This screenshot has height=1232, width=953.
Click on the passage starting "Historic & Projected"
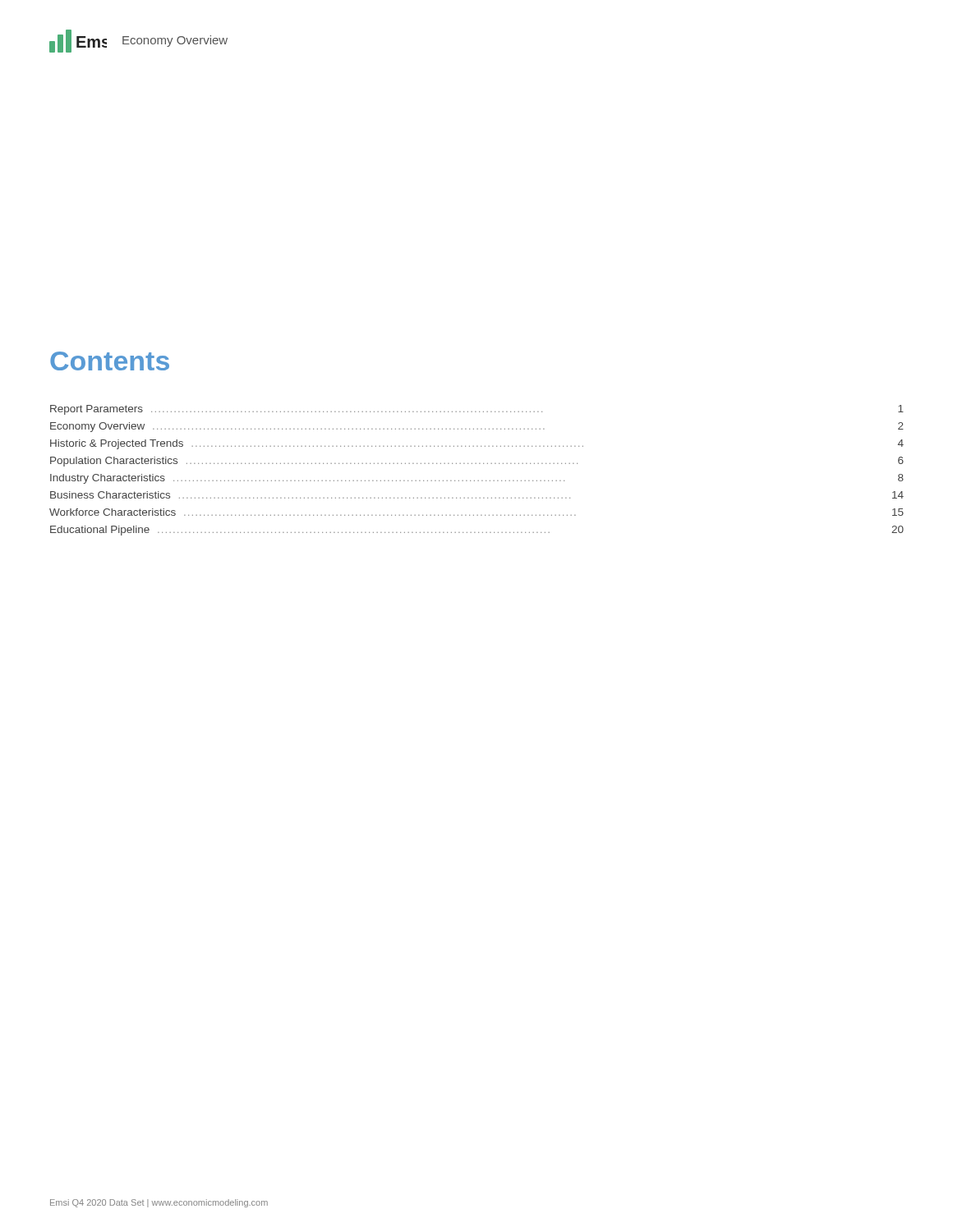[x=476, y=443]
